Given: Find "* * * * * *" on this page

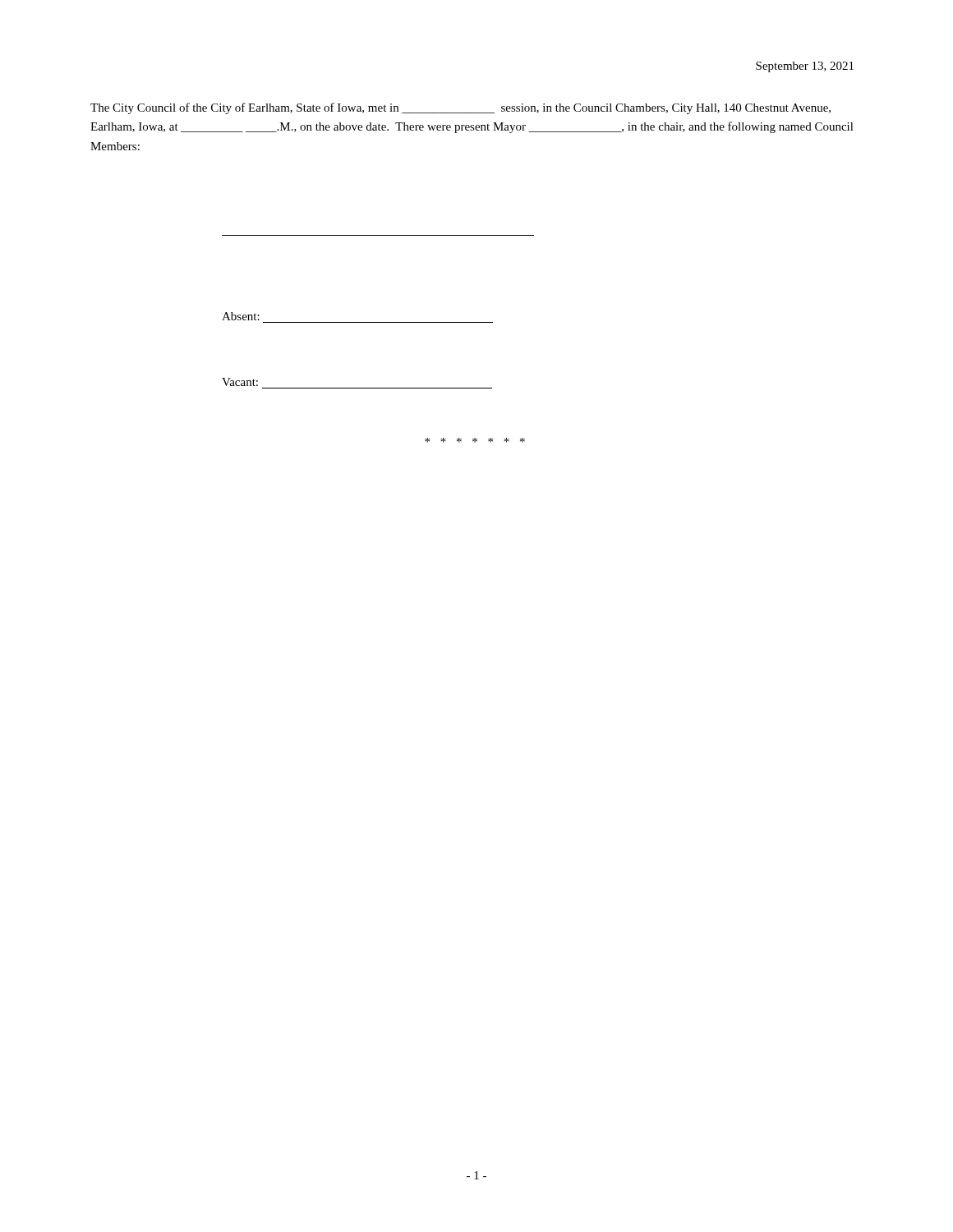Looking at the screenshot, I should (476, 442).
